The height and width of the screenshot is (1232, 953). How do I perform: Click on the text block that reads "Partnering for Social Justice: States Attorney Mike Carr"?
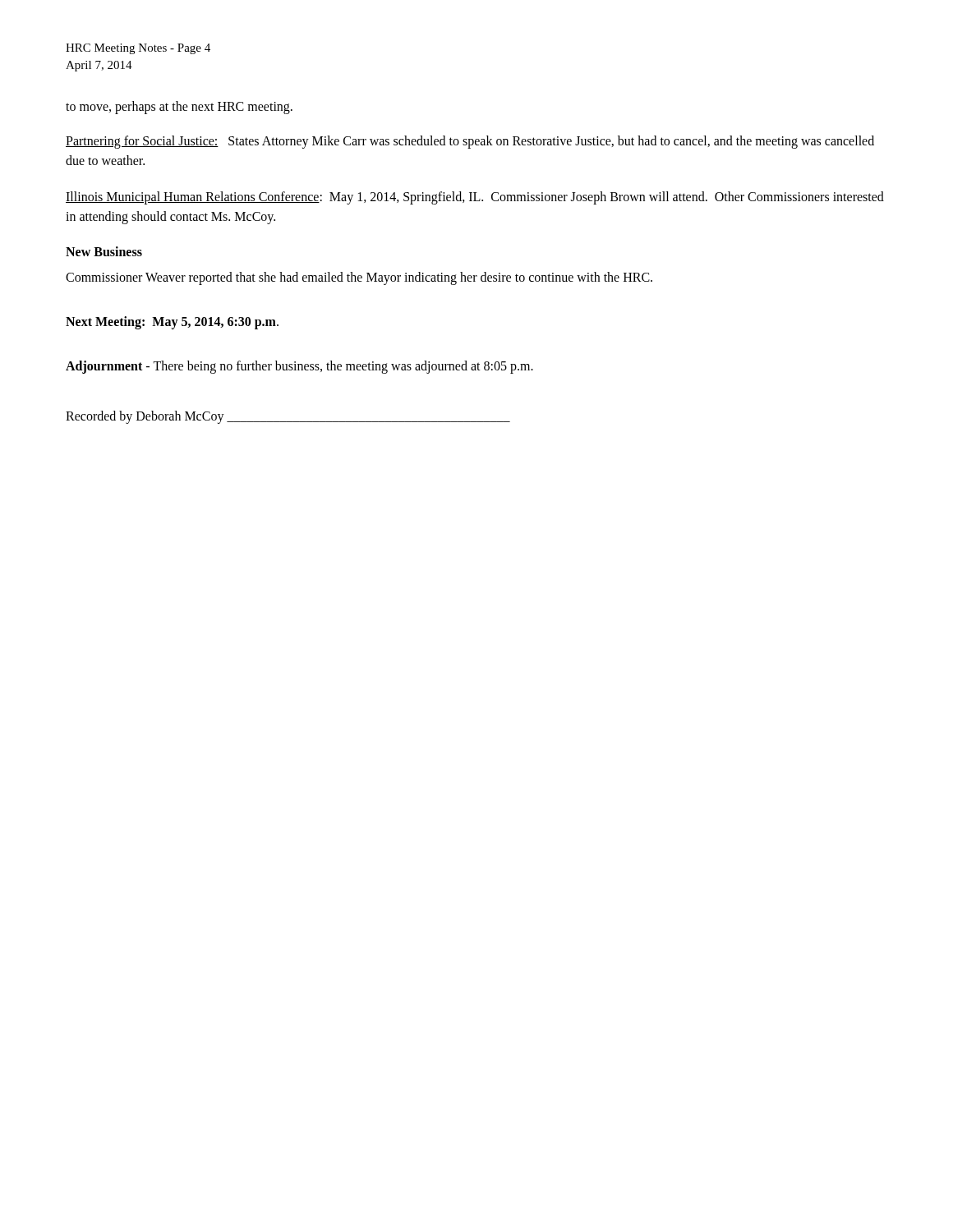[x=470, y=151]
